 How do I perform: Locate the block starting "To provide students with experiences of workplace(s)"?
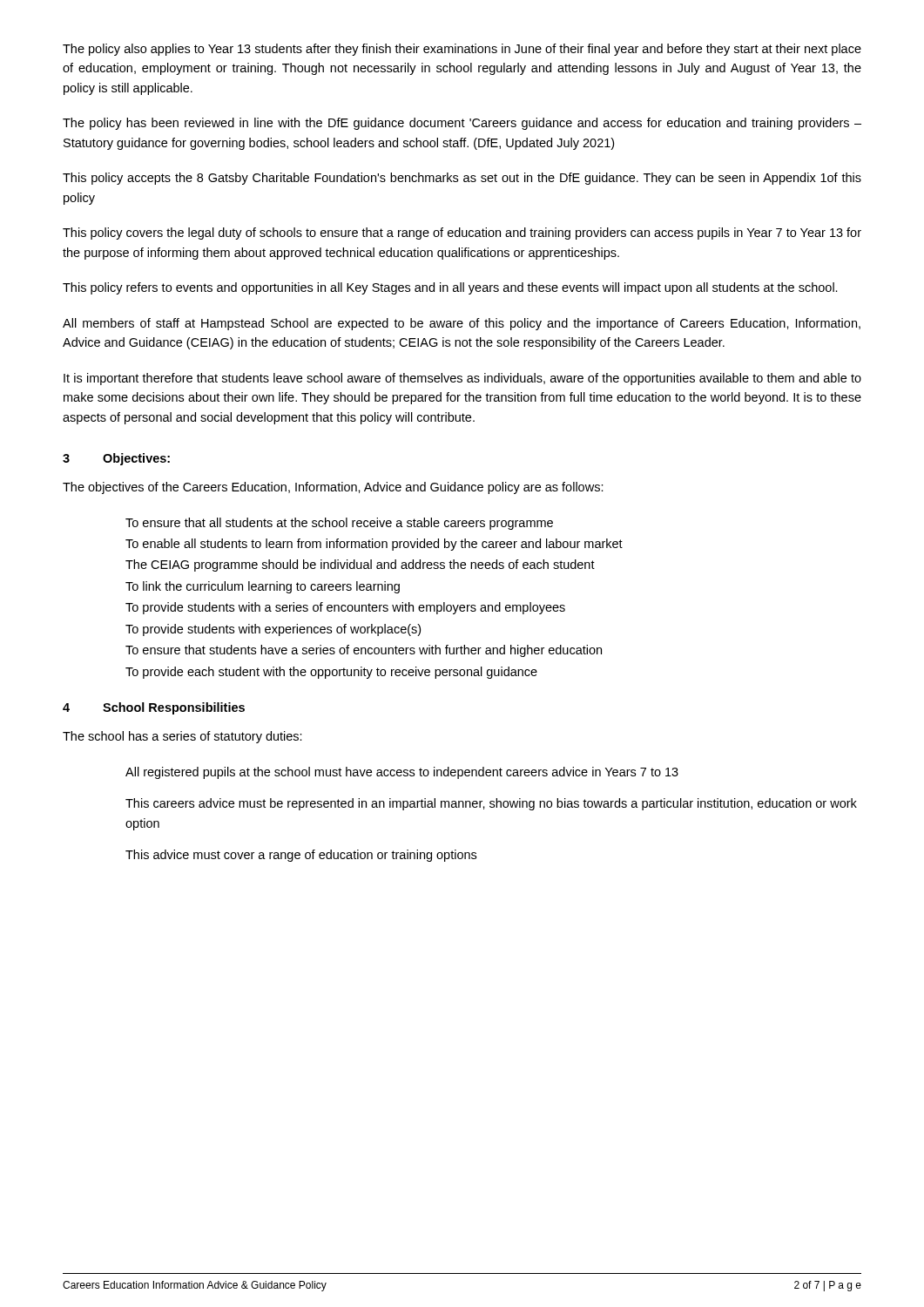coord(274,629)
